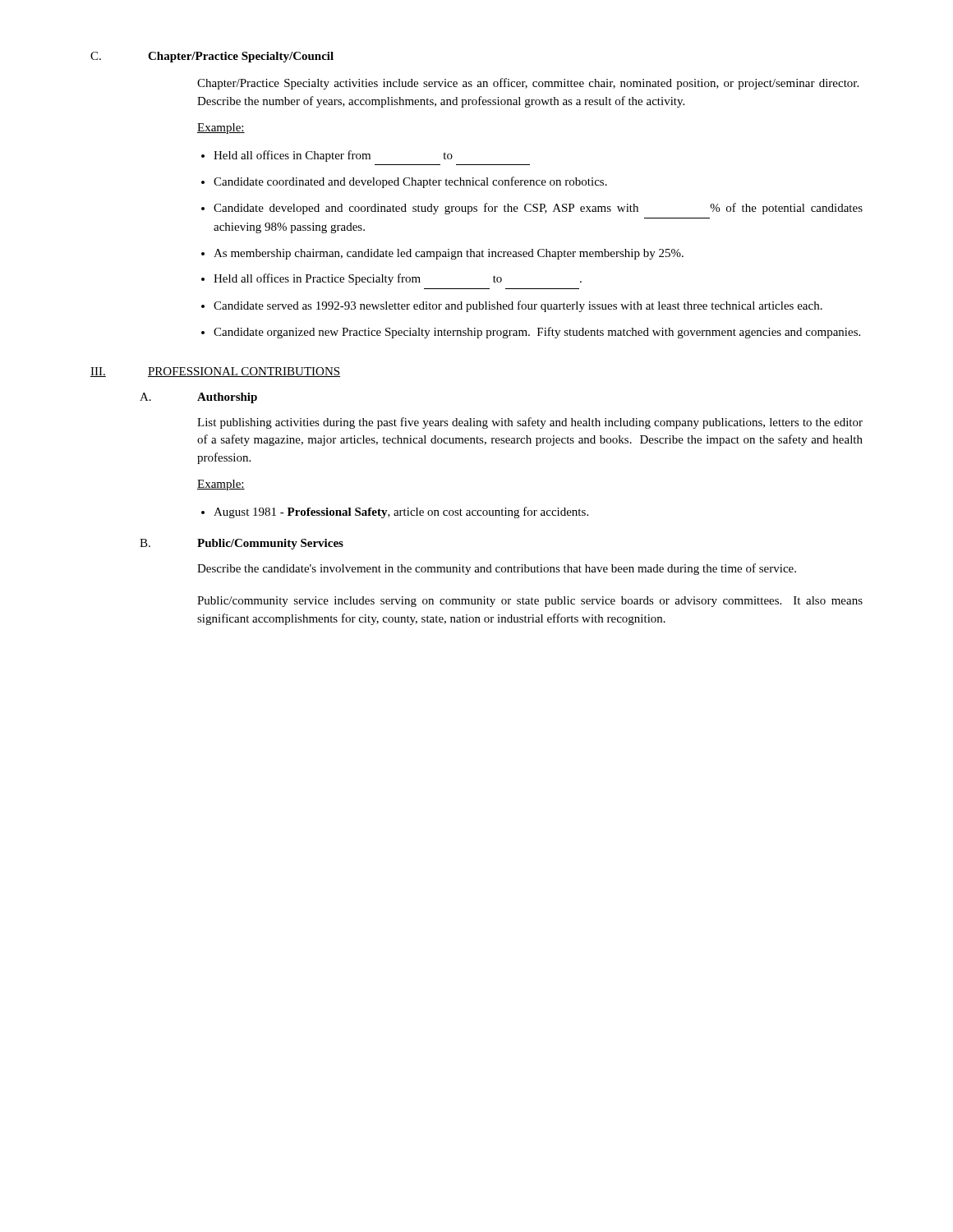Locate the block starting "Describe the candidate's involvement in"

[x=497, y=568]
